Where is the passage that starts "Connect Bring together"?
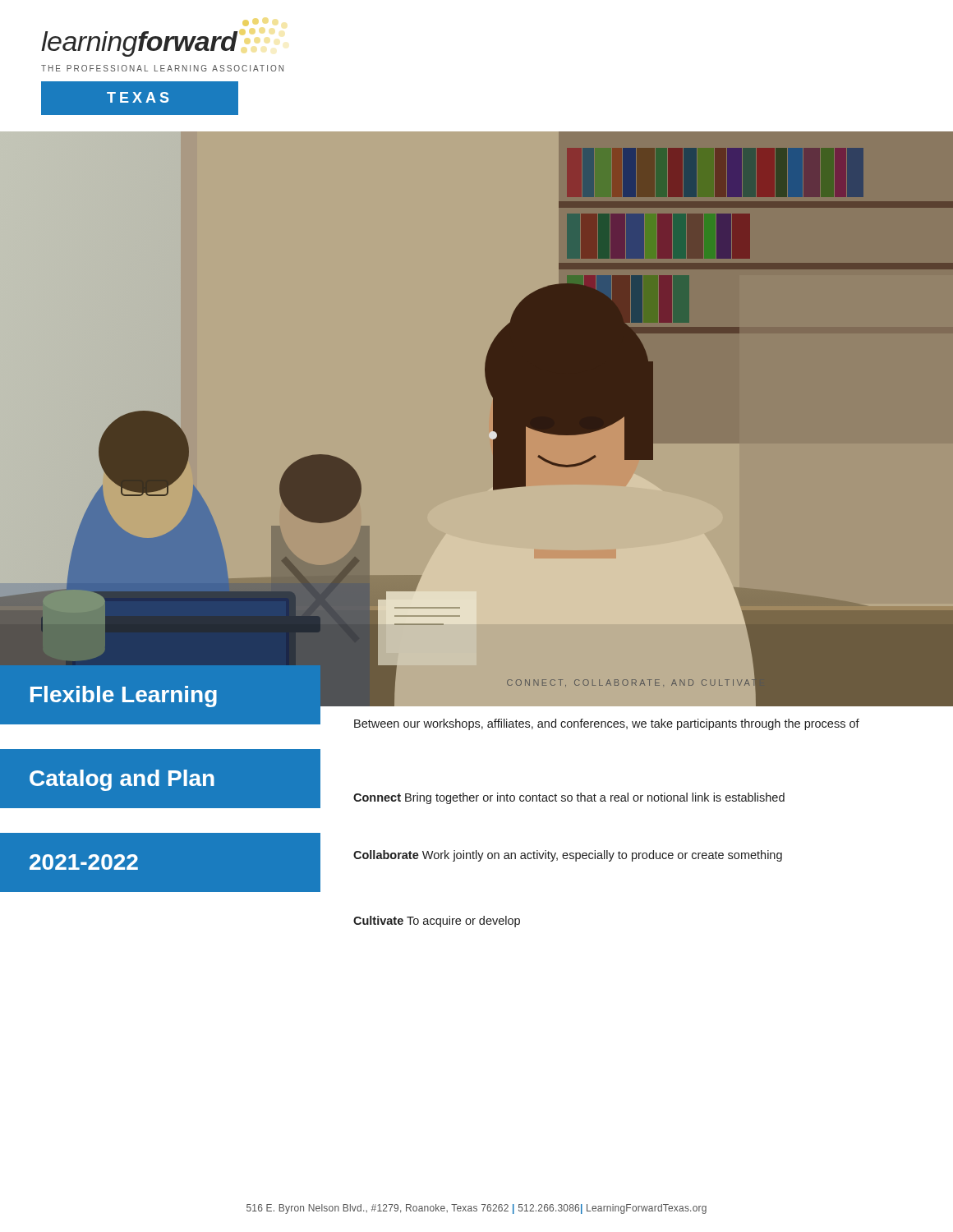The height and width of the screenshot is (1232, 953). point(569,798)
